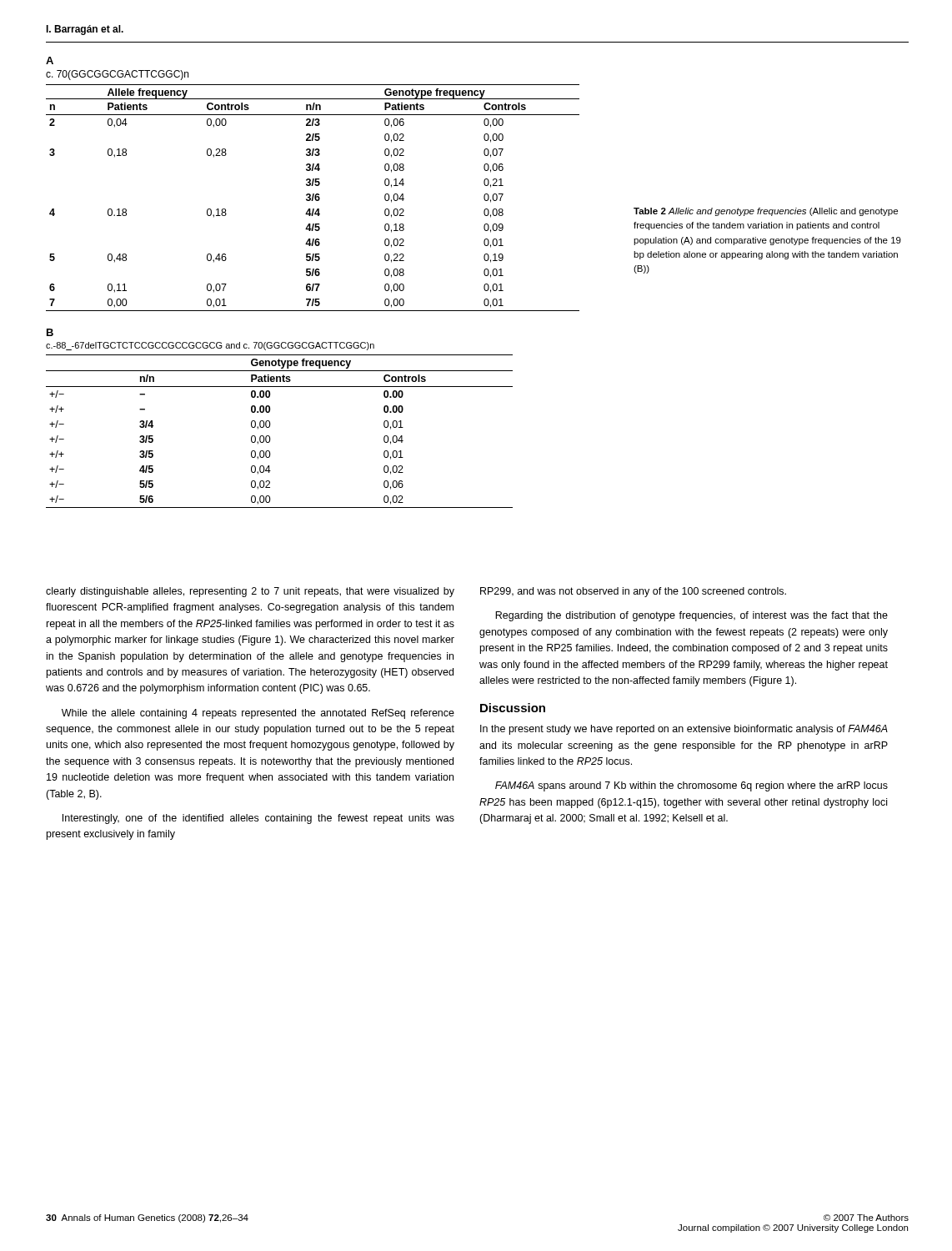Select the caption with the text "Table 2 Allelic and genotype frequencies"

point(767,240)
